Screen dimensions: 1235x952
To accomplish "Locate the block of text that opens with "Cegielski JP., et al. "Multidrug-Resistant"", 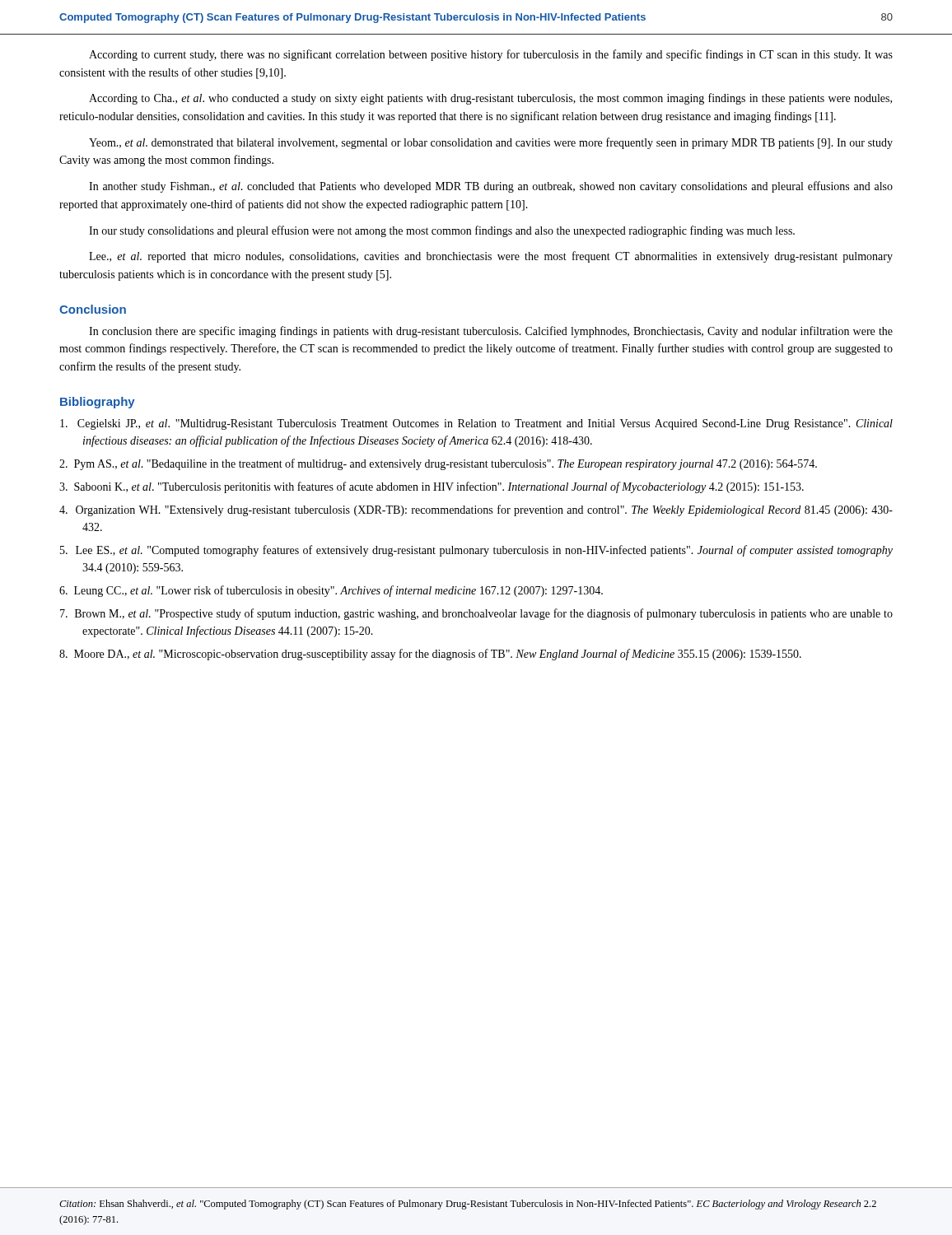I will coord(476,432).
